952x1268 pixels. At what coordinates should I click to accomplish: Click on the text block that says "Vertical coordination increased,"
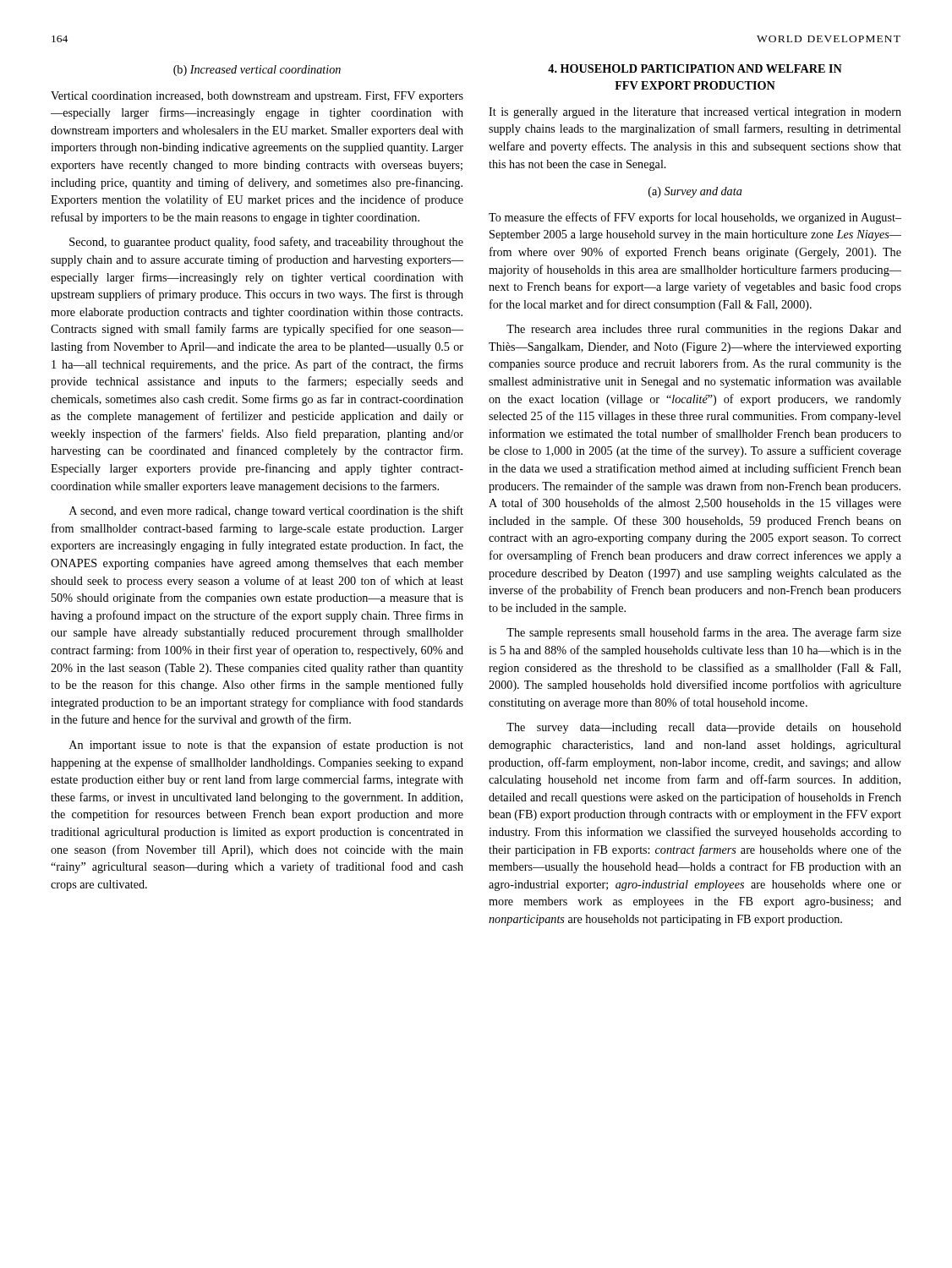point(257,156)
